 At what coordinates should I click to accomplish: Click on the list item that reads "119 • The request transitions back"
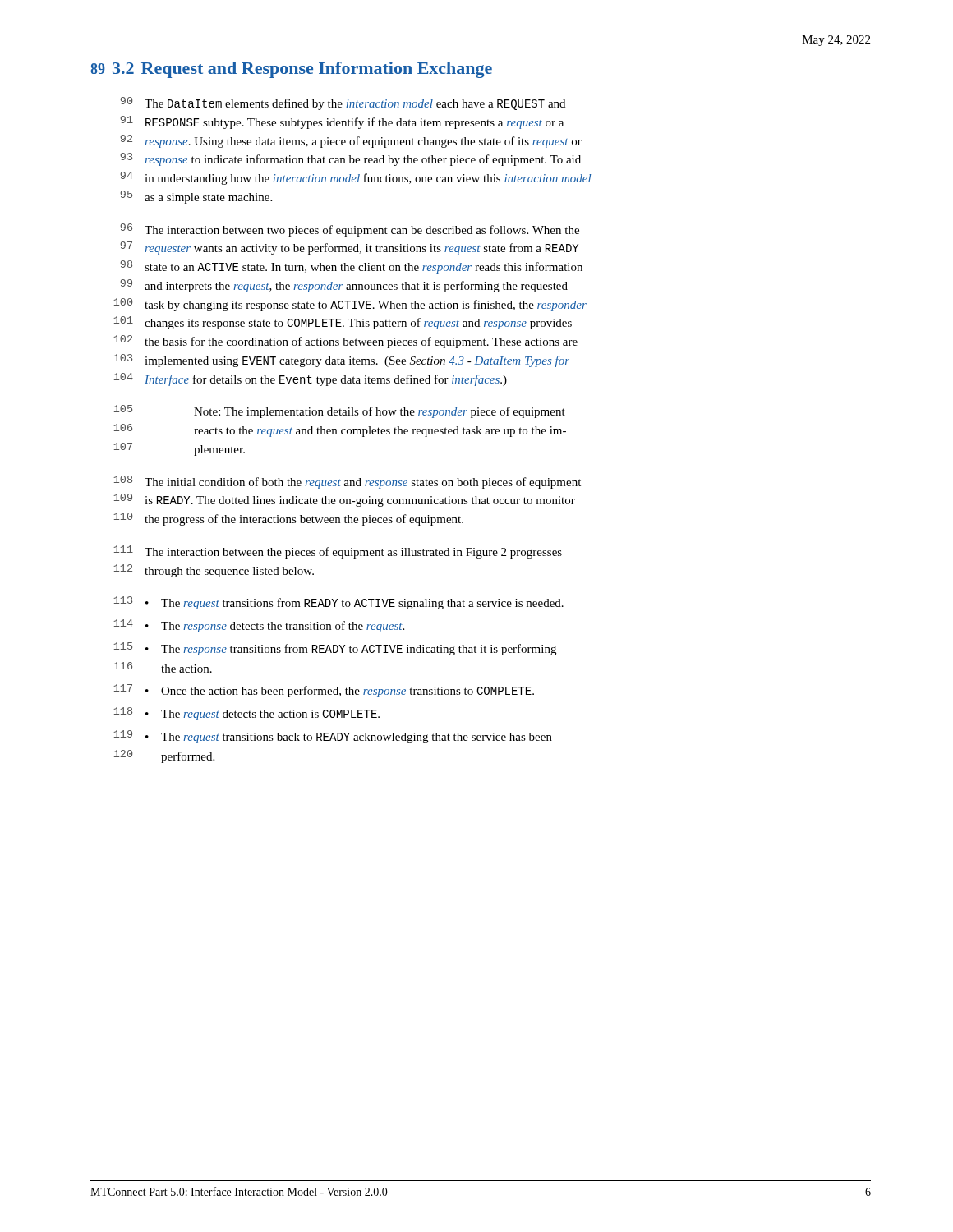(481, 747)
